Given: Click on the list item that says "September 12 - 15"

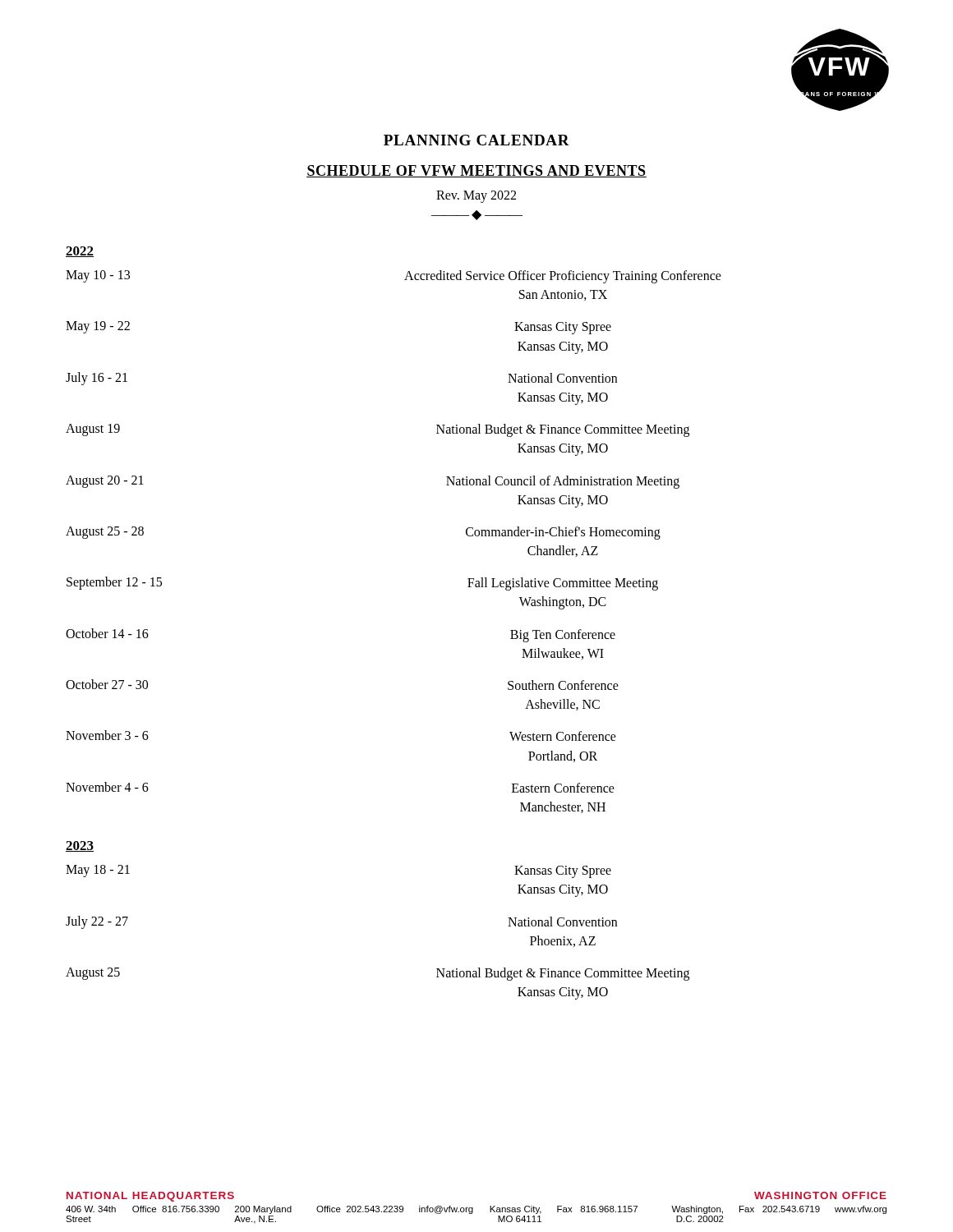Looking at the screenshot, I should (x=476, y=593).
